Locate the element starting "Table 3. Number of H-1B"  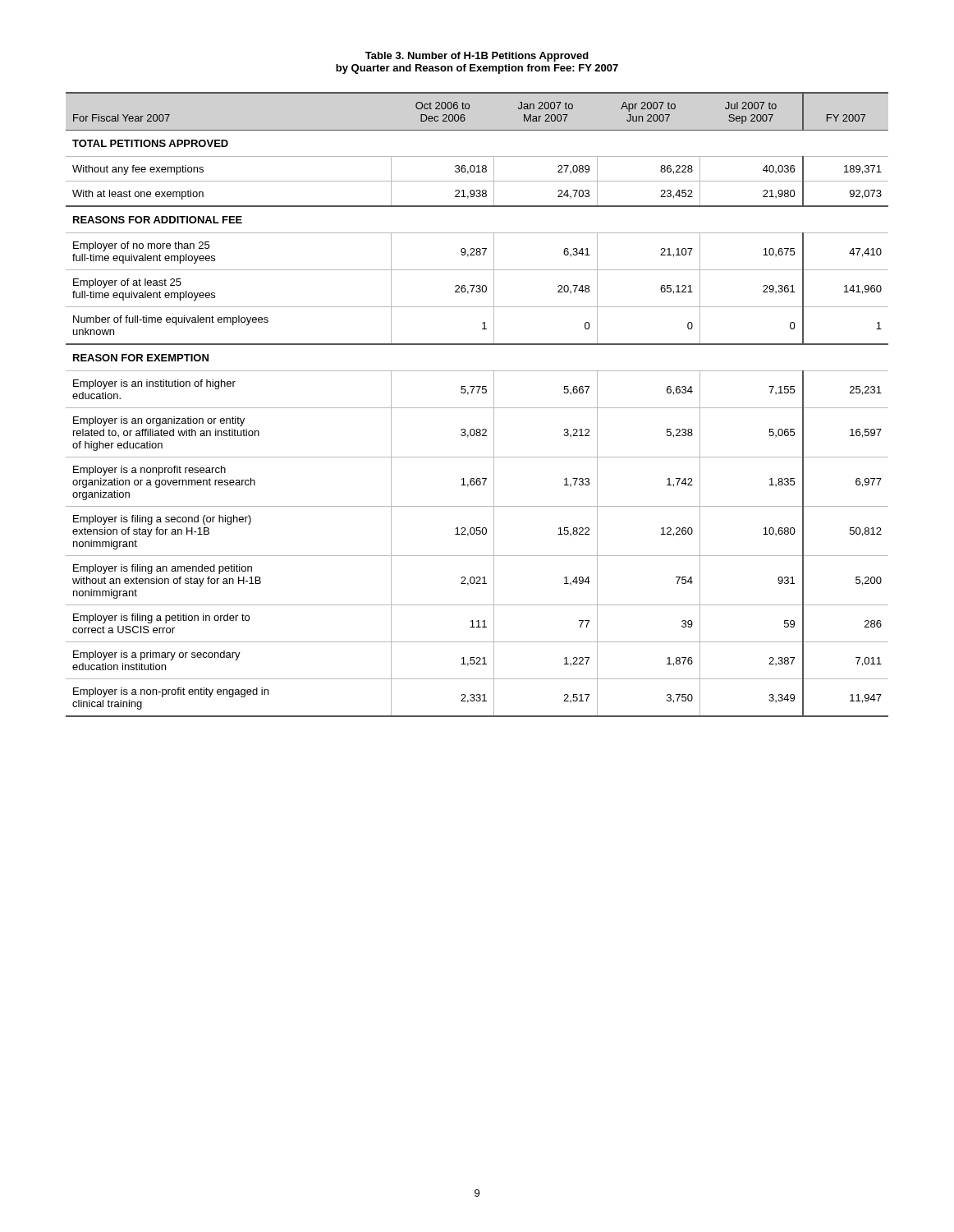click(x=477, y=62)
